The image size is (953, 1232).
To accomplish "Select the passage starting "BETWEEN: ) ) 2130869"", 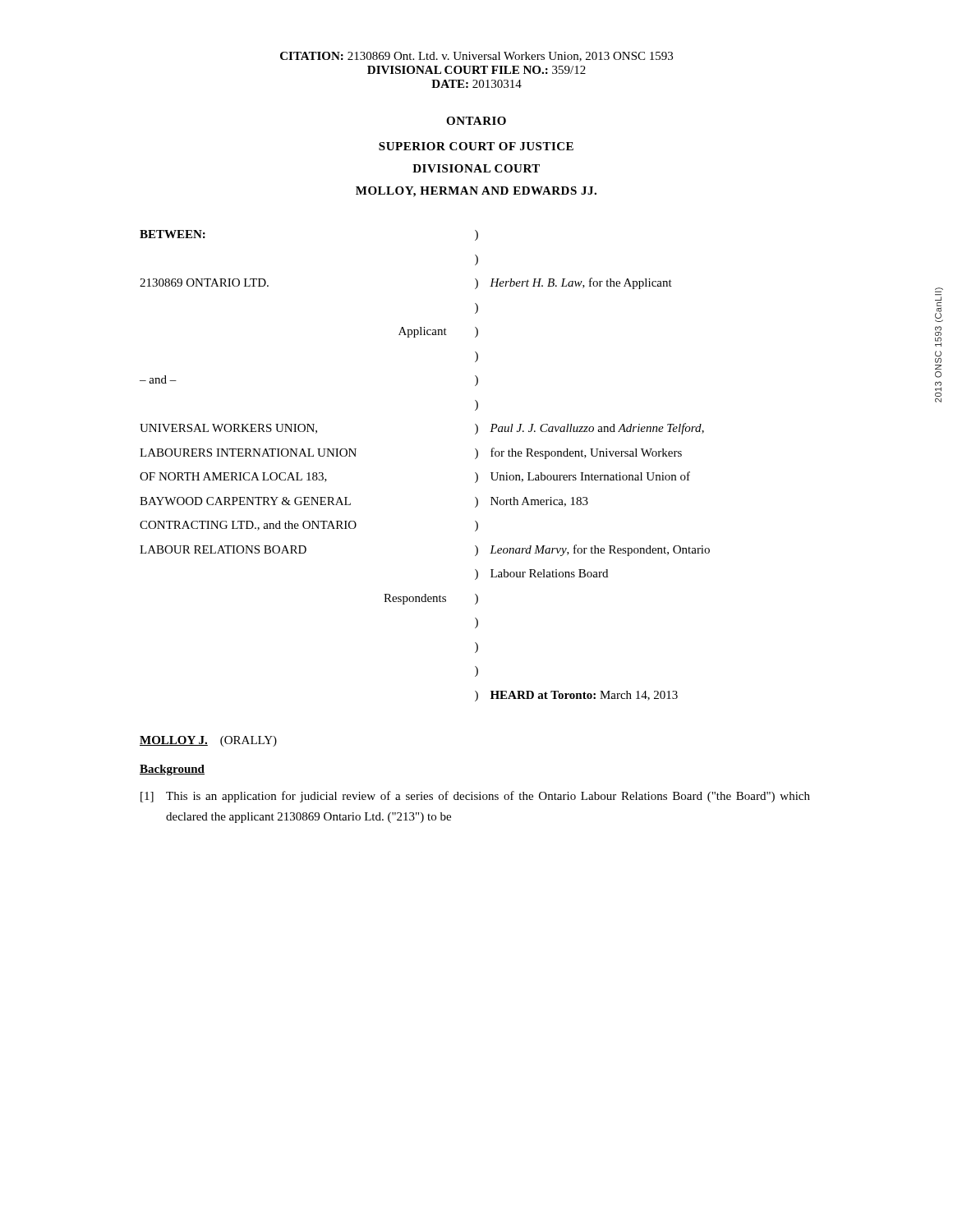I will point(476,465).
